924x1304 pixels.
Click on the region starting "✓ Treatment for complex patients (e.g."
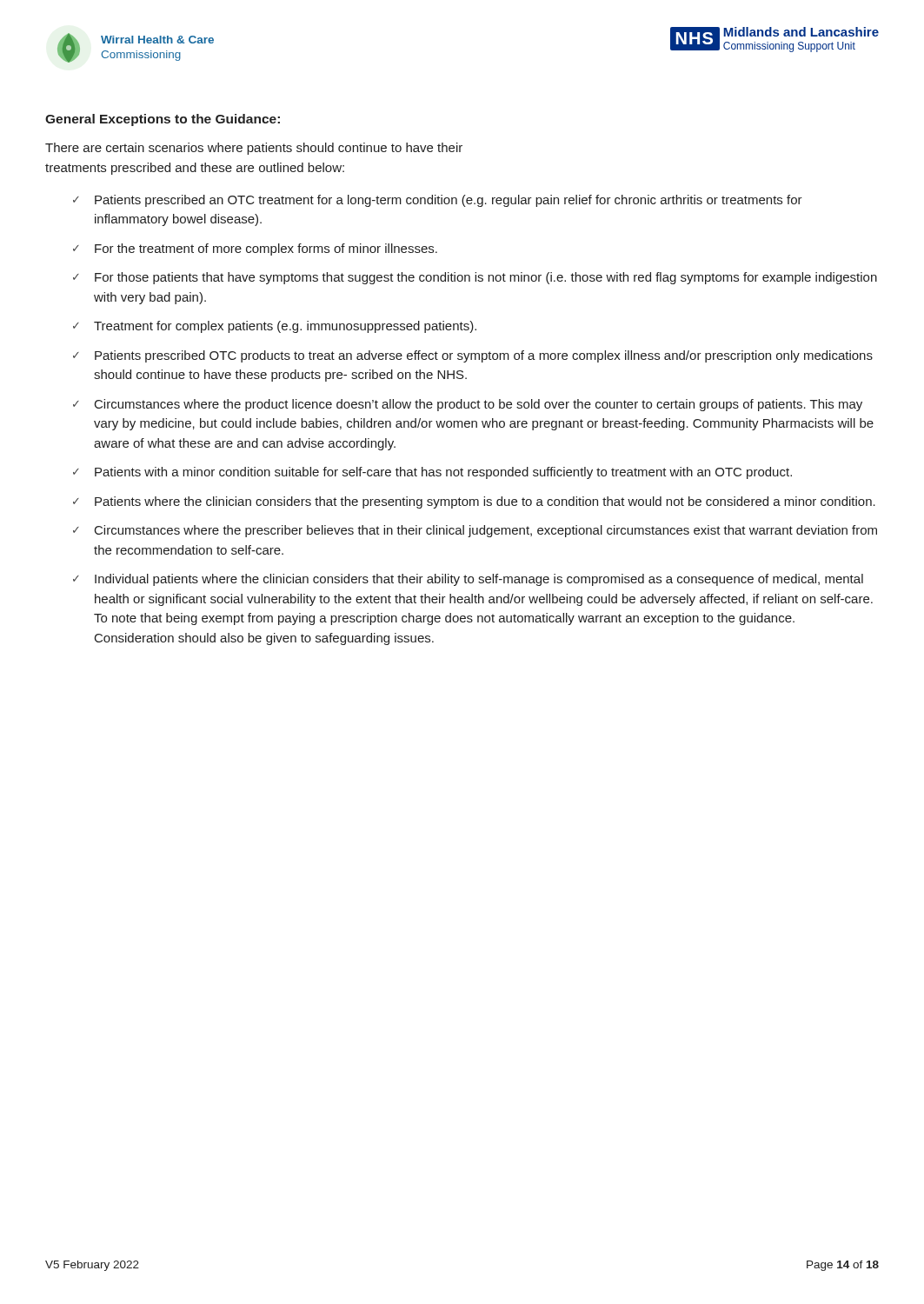coord(475,326)
